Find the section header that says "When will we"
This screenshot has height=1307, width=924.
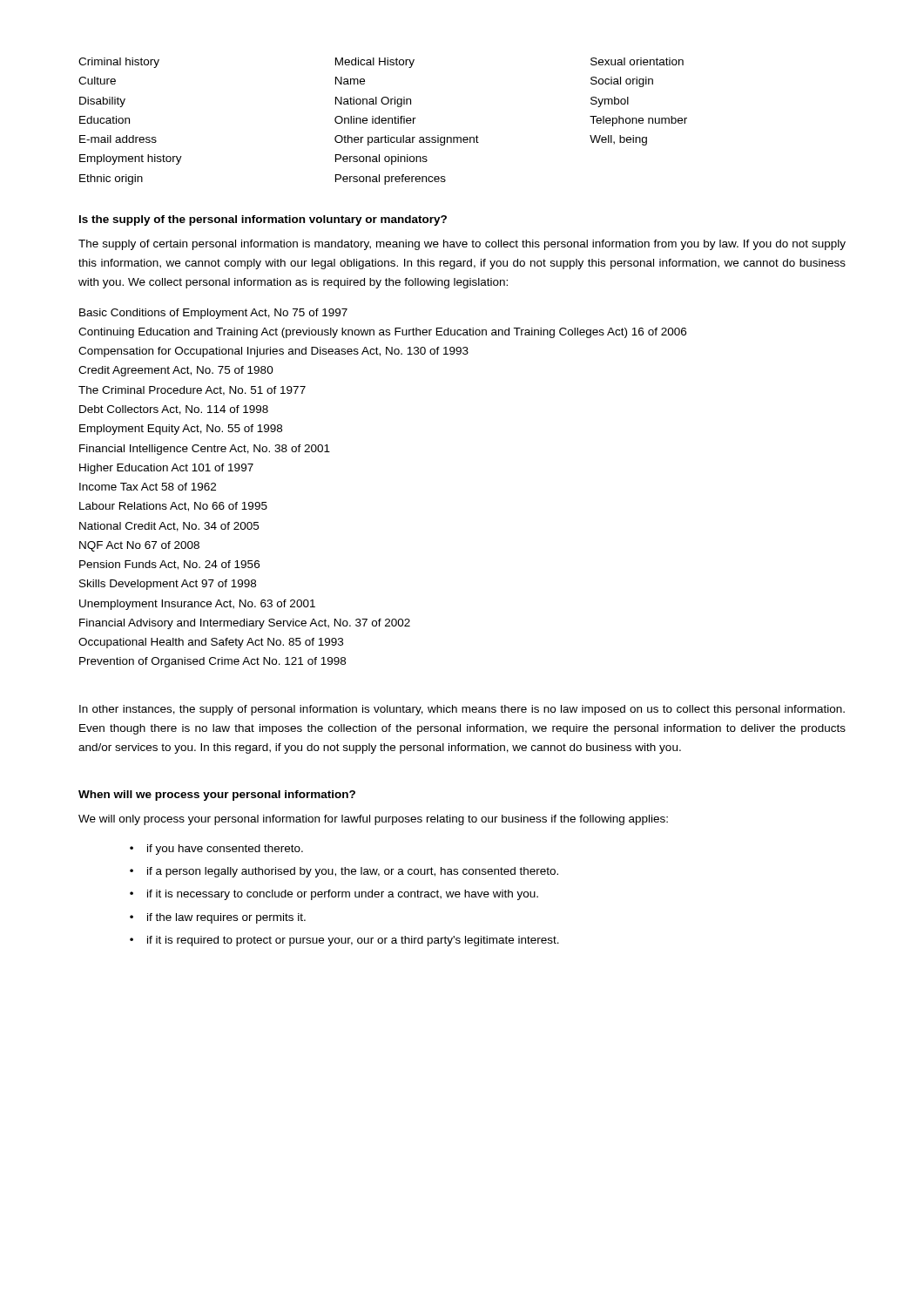point(217,794)
